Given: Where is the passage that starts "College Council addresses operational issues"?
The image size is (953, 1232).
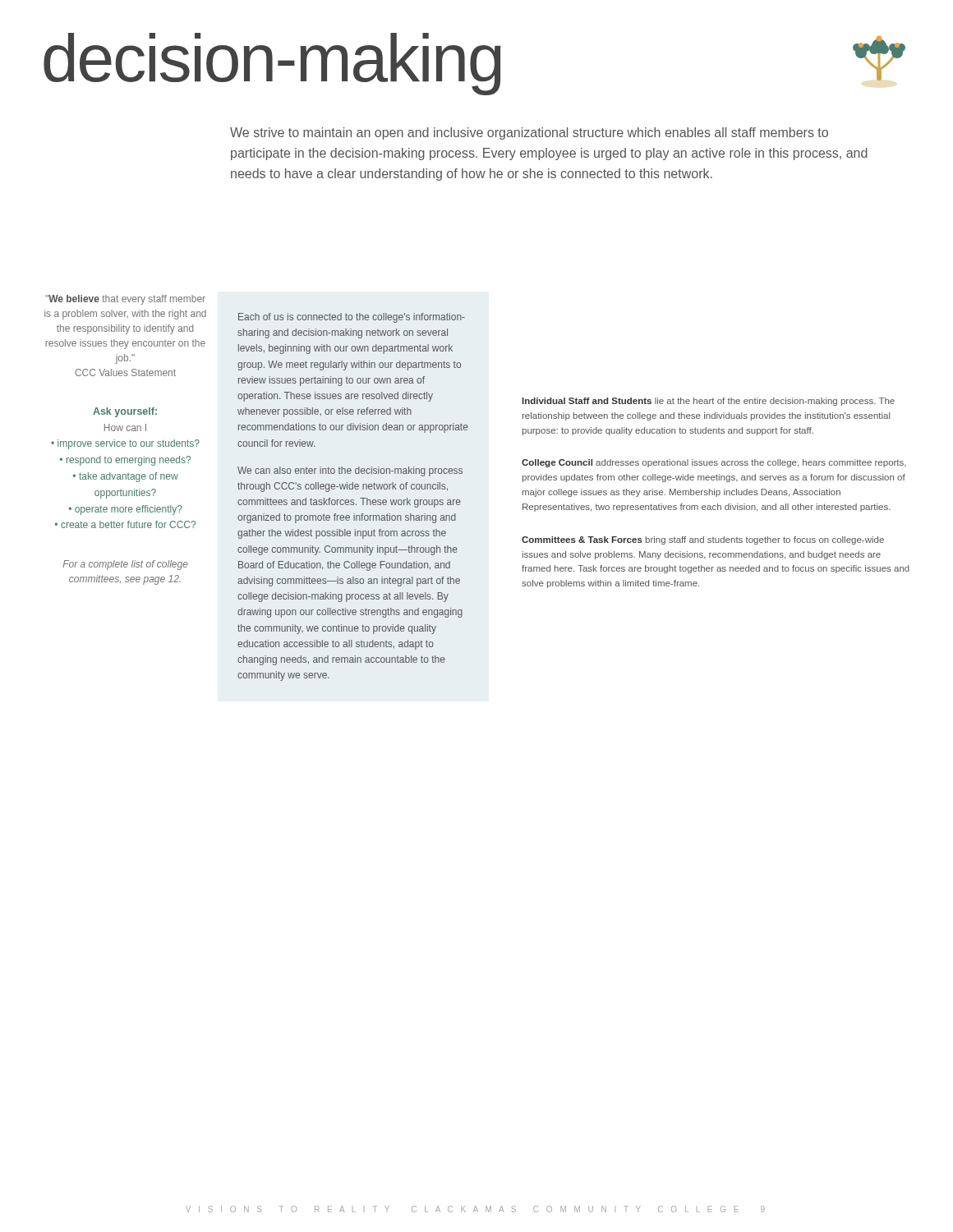Looking at the screenshot, I should point(714,485).
